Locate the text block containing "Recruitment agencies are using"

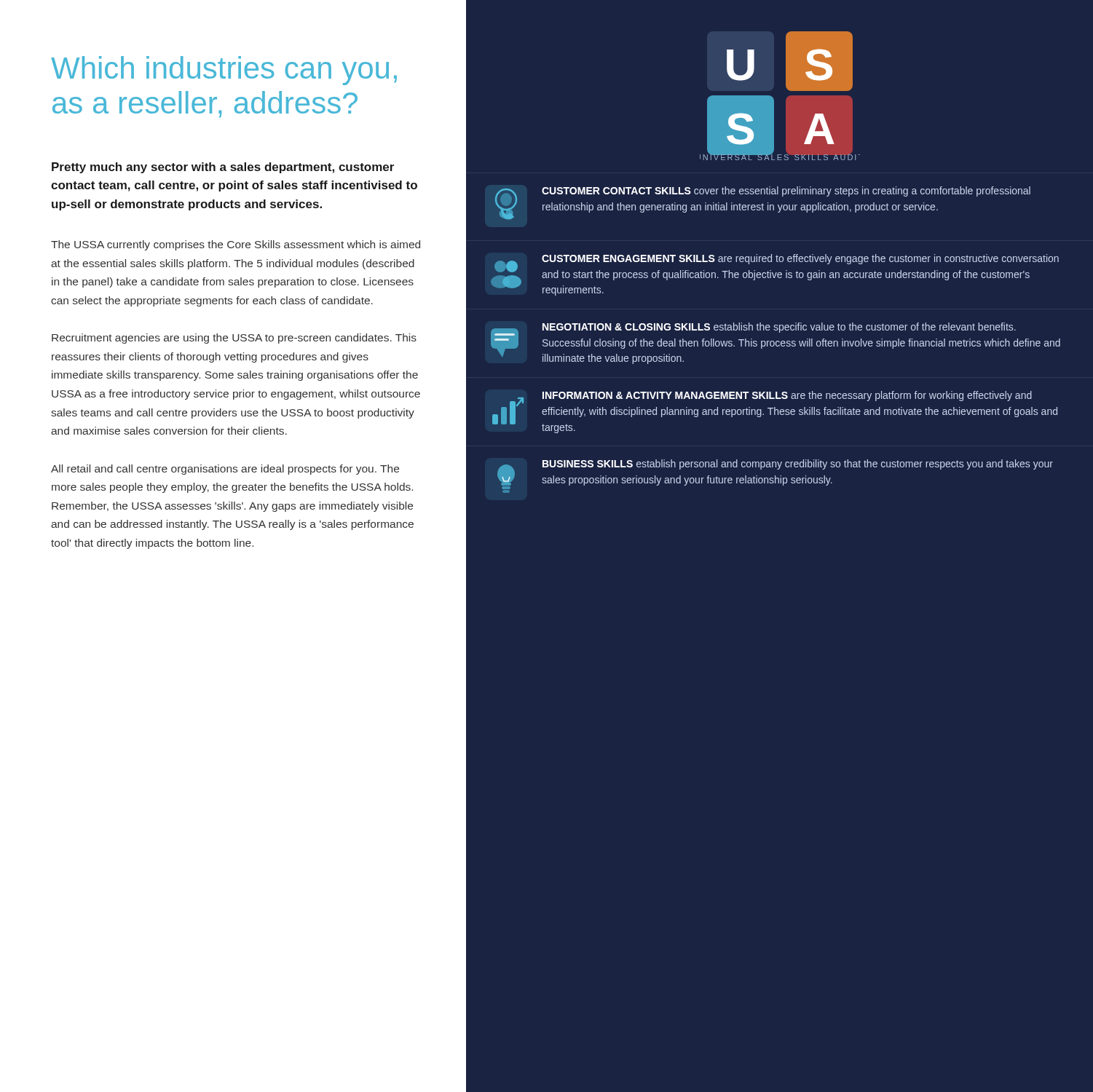[236, 384]
